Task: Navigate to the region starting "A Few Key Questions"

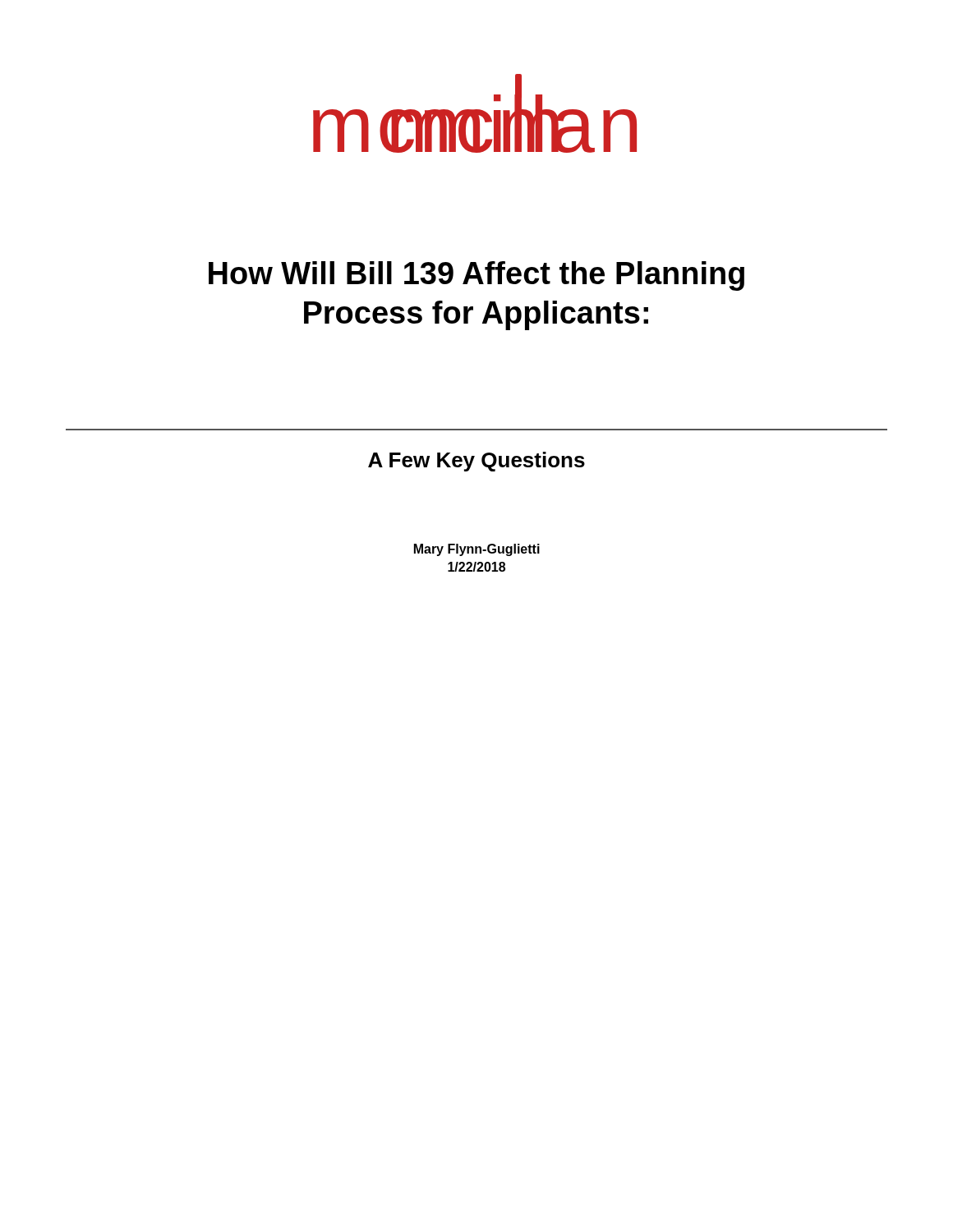Action: point(476,460)
